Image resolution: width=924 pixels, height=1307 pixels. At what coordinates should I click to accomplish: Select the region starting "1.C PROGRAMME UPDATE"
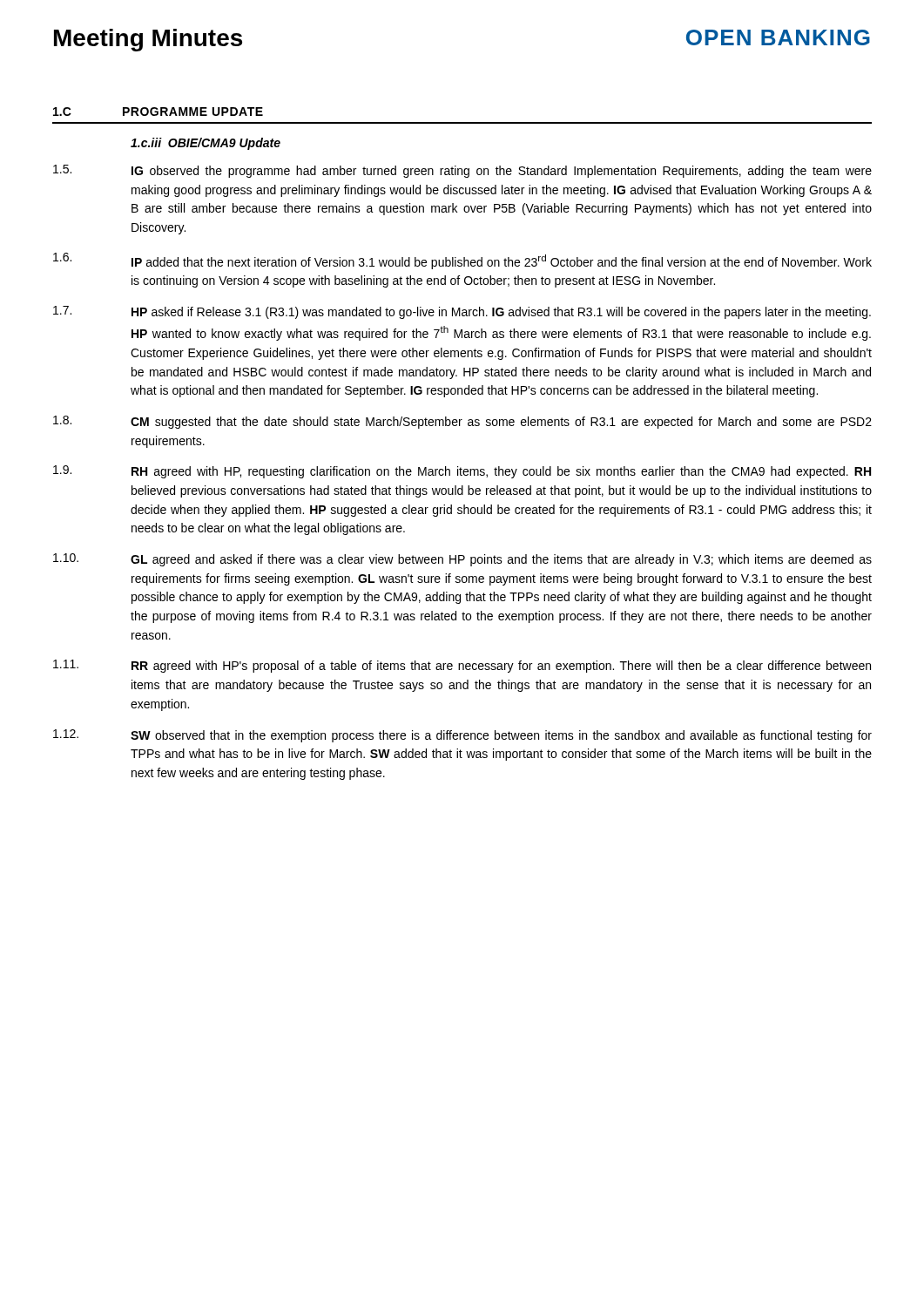158,112
